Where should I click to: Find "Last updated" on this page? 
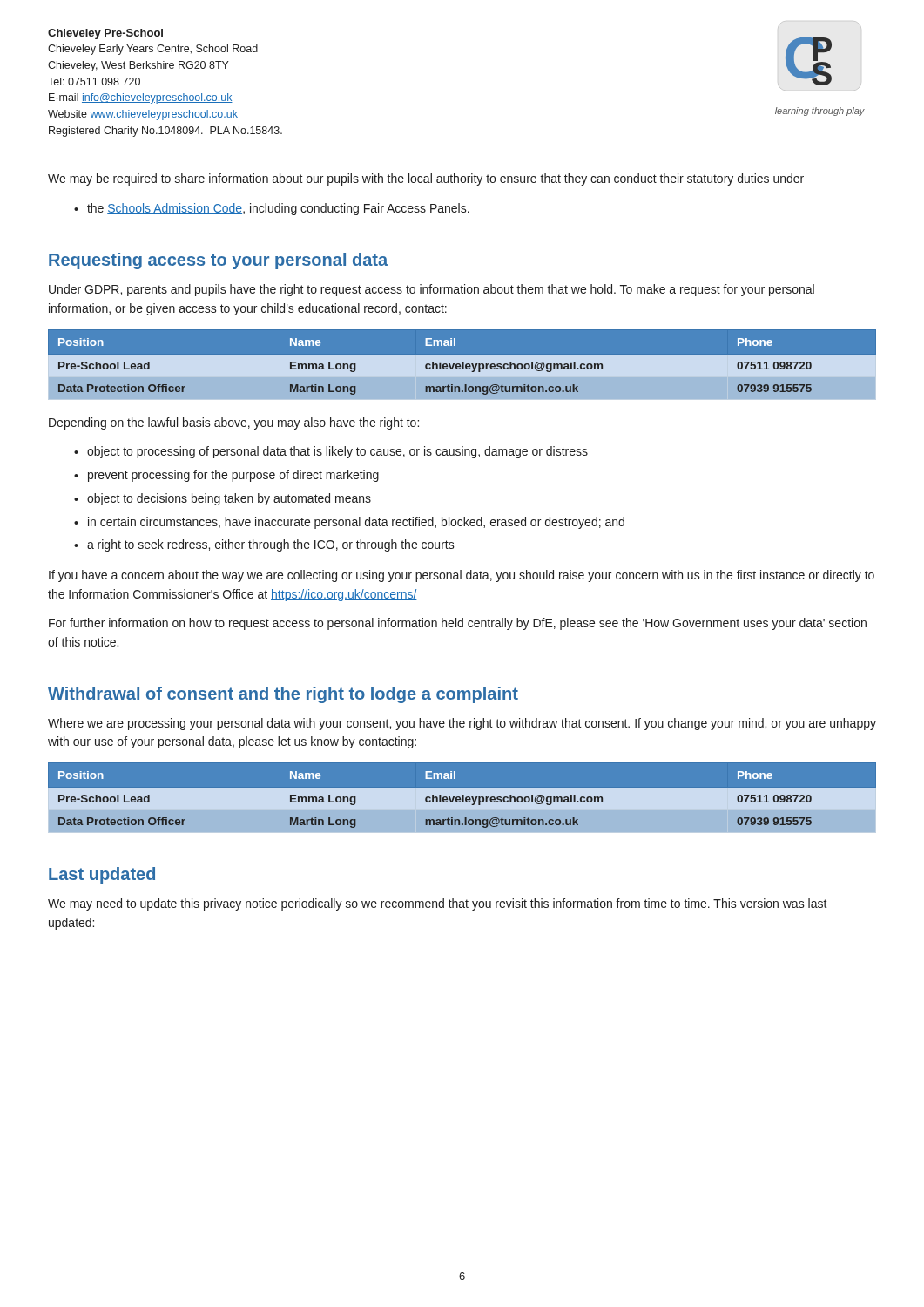pyautogui.click(x=102, y=874)
